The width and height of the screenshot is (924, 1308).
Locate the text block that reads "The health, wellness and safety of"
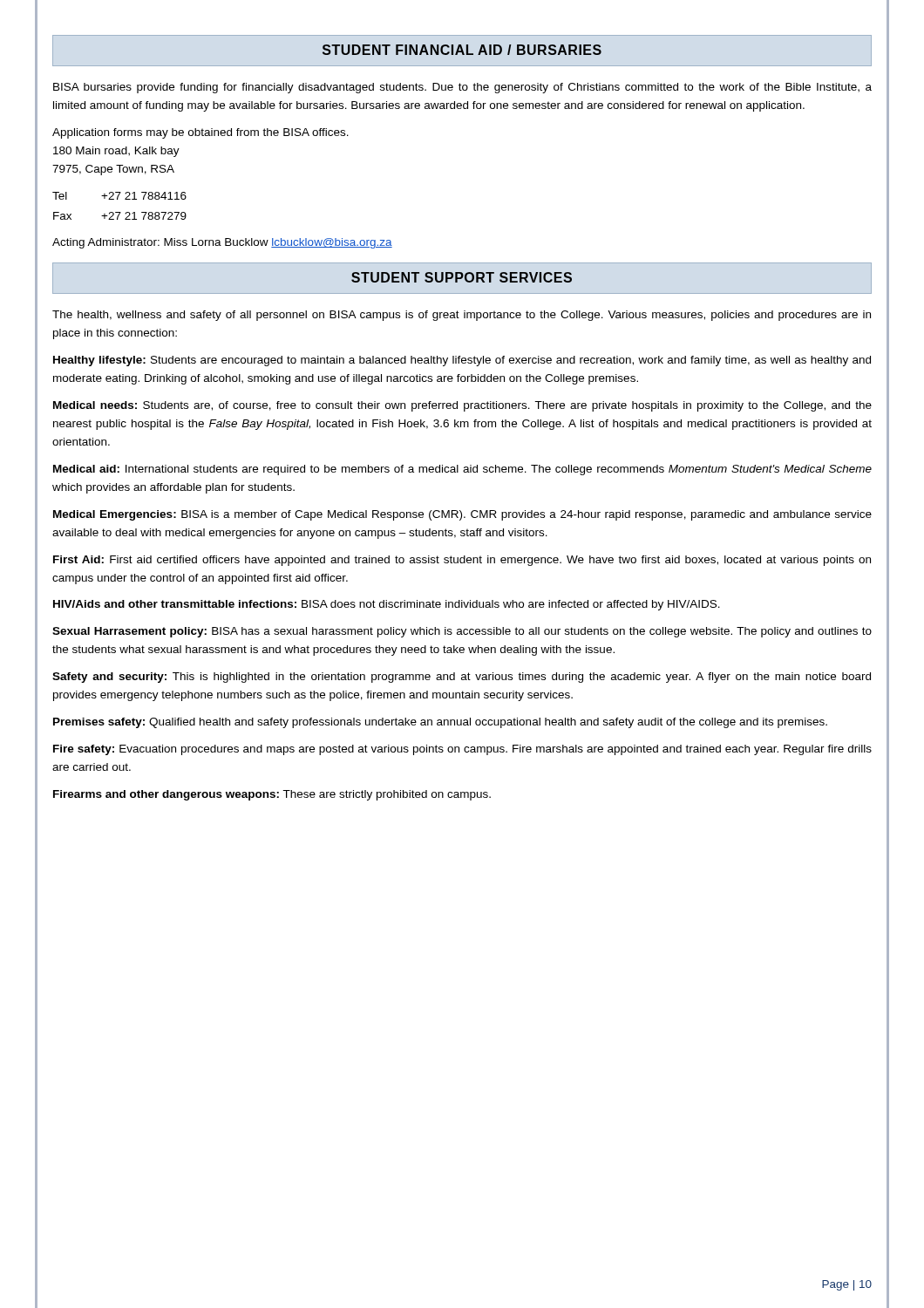point(462,324)
